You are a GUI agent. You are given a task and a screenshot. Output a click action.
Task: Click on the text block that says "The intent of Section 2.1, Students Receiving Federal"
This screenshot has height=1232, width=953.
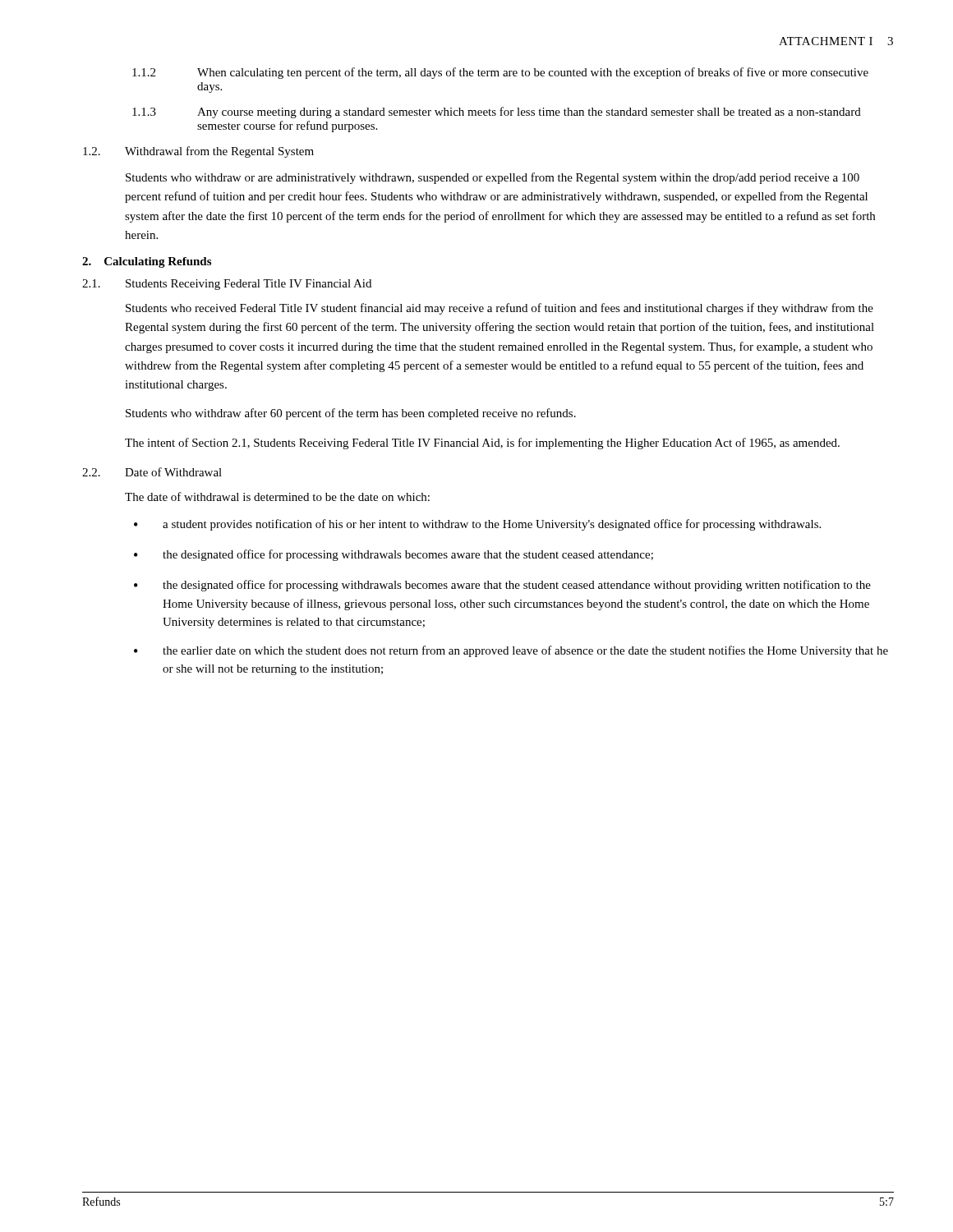point(483,442)
